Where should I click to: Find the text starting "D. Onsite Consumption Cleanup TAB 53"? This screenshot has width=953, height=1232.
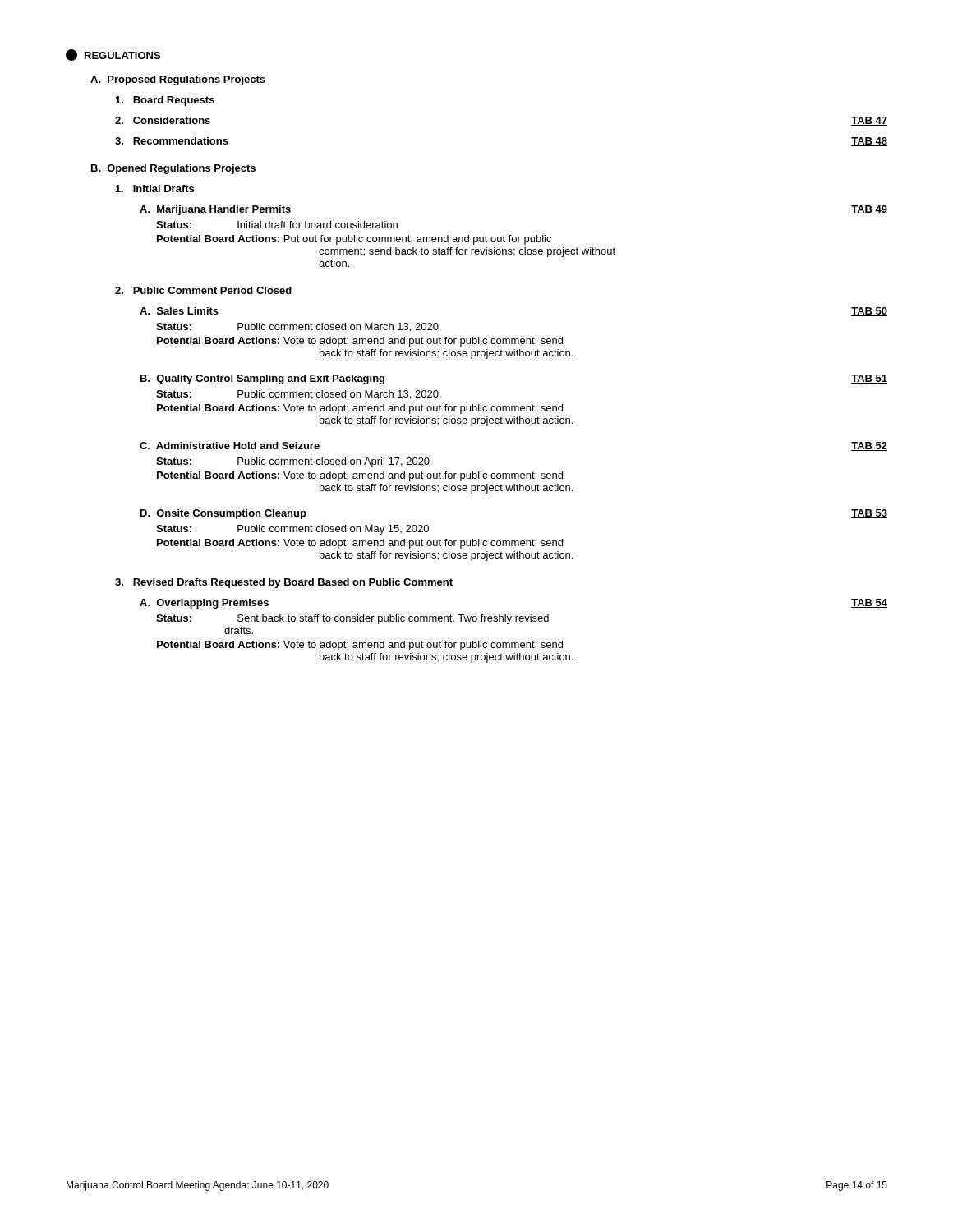pos(221,514)
